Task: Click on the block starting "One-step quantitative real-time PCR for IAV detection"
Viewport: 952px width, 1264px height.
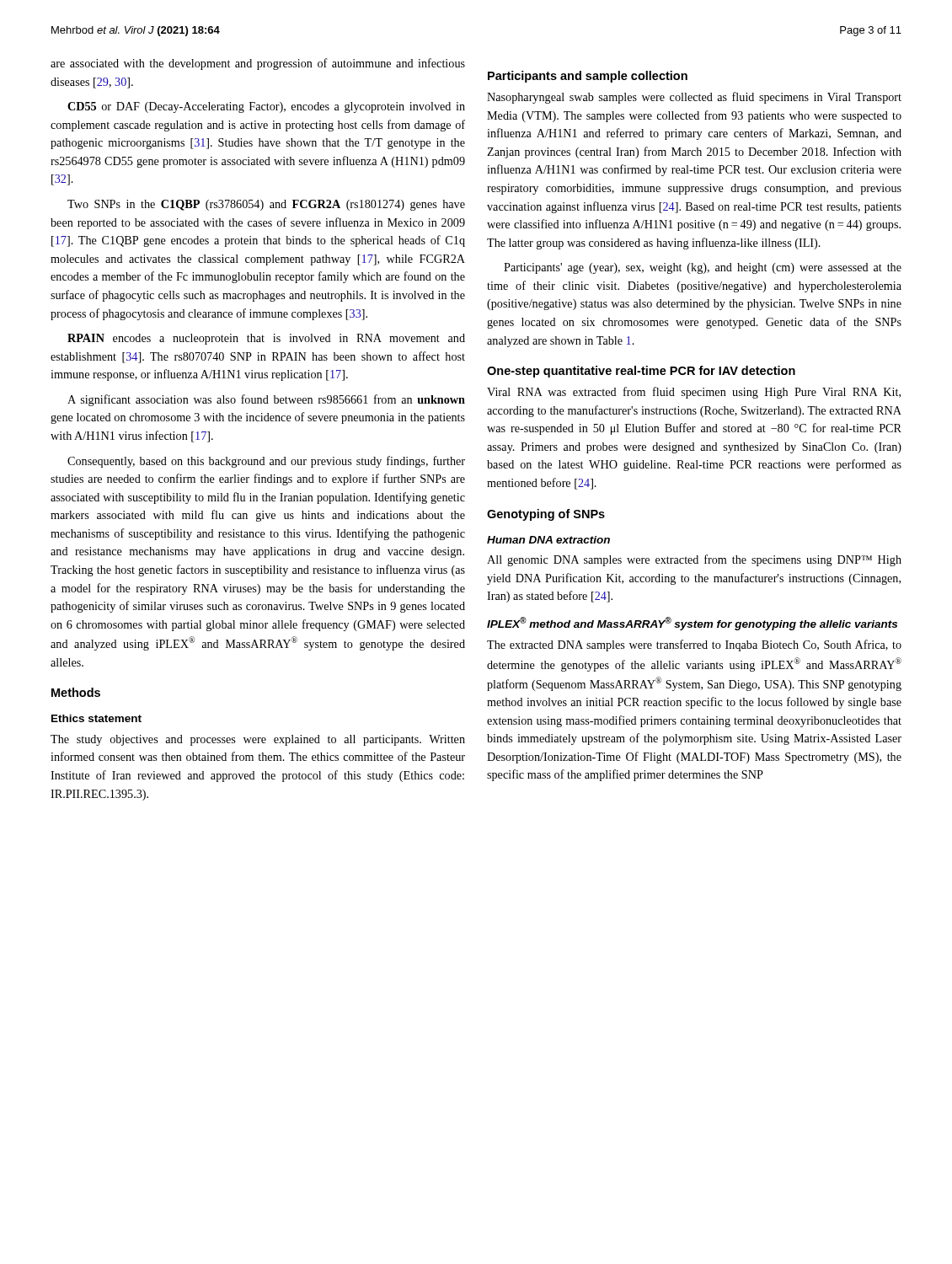Action: click(x=641, y=371)
